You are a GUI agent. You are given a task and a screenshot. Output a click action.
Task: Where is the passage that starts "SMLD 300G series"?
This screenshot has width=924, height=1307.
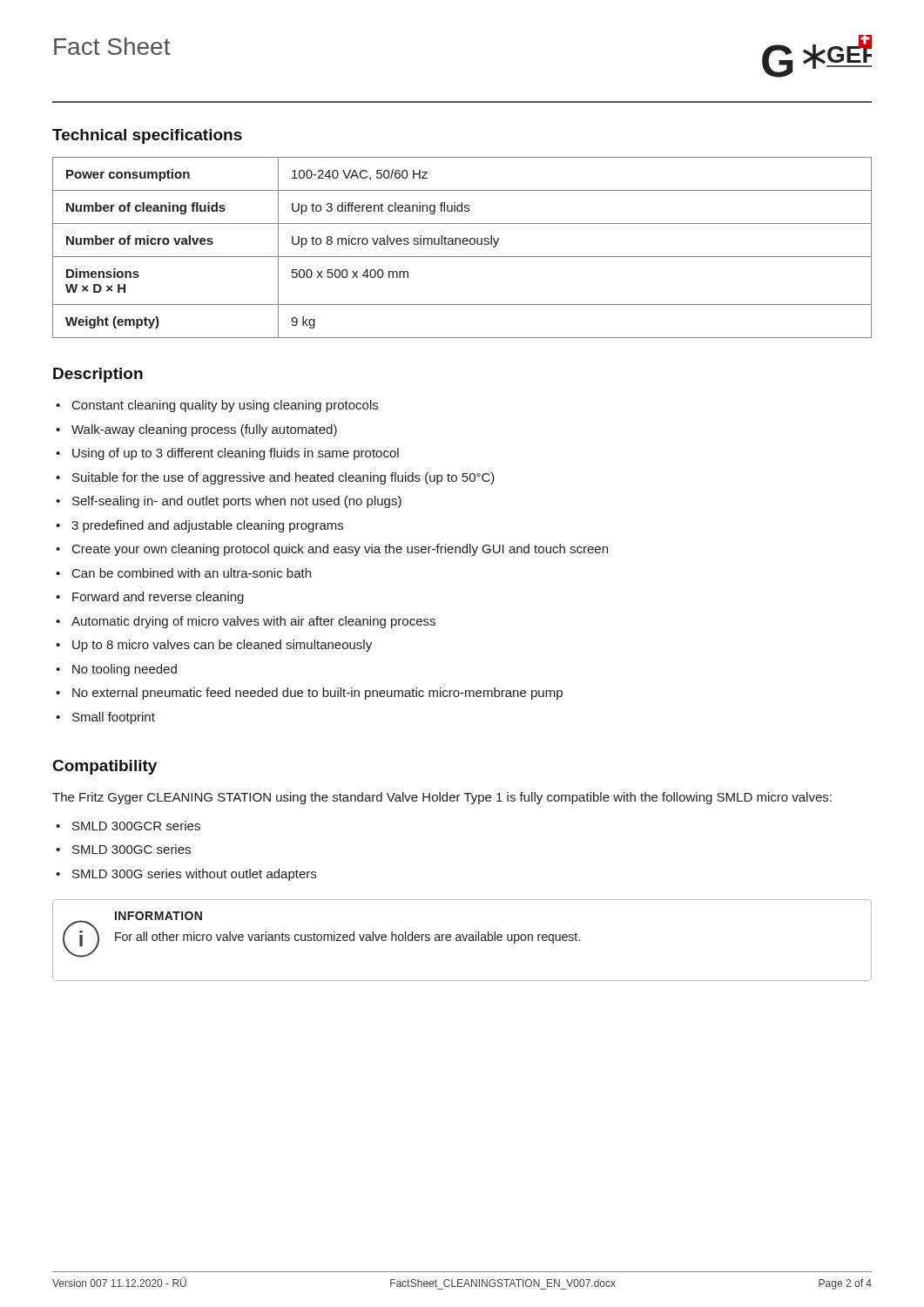194,873
